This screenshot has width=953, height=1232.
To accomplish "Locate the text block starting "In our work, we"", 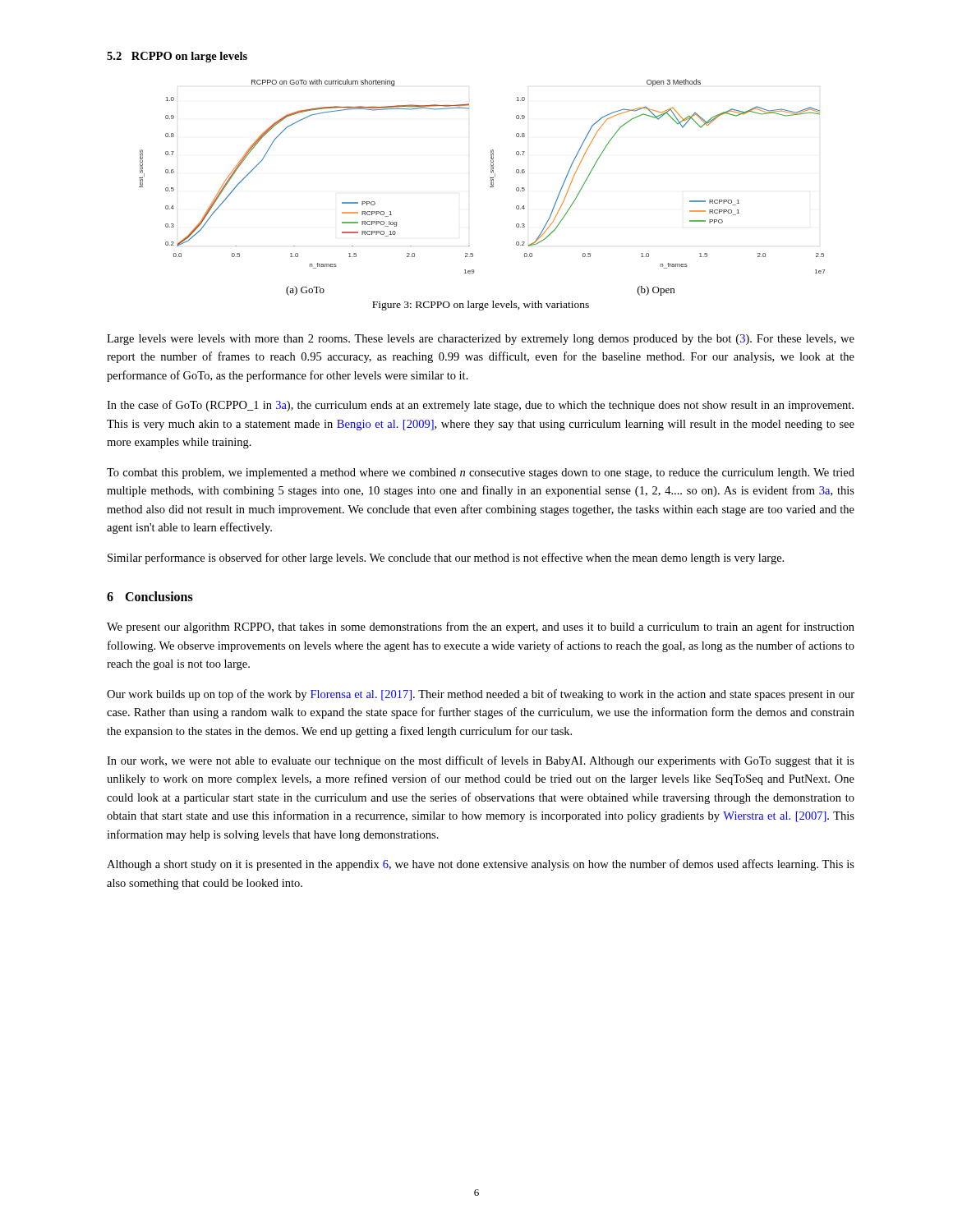I will pos(481,797).
